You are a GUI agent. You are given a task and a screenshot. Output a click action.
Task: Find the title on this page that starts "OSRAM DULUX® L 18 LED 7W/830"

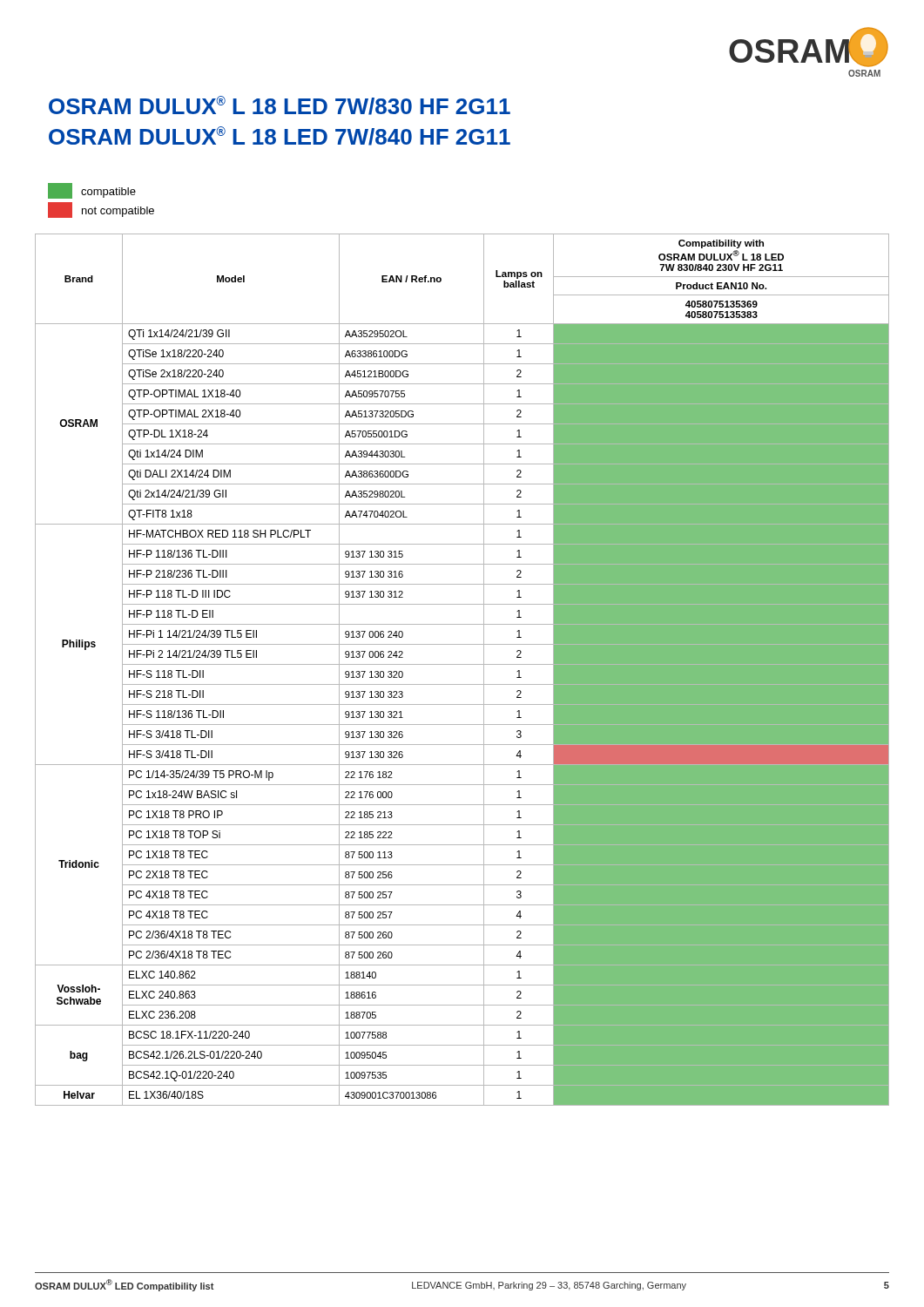279,122
